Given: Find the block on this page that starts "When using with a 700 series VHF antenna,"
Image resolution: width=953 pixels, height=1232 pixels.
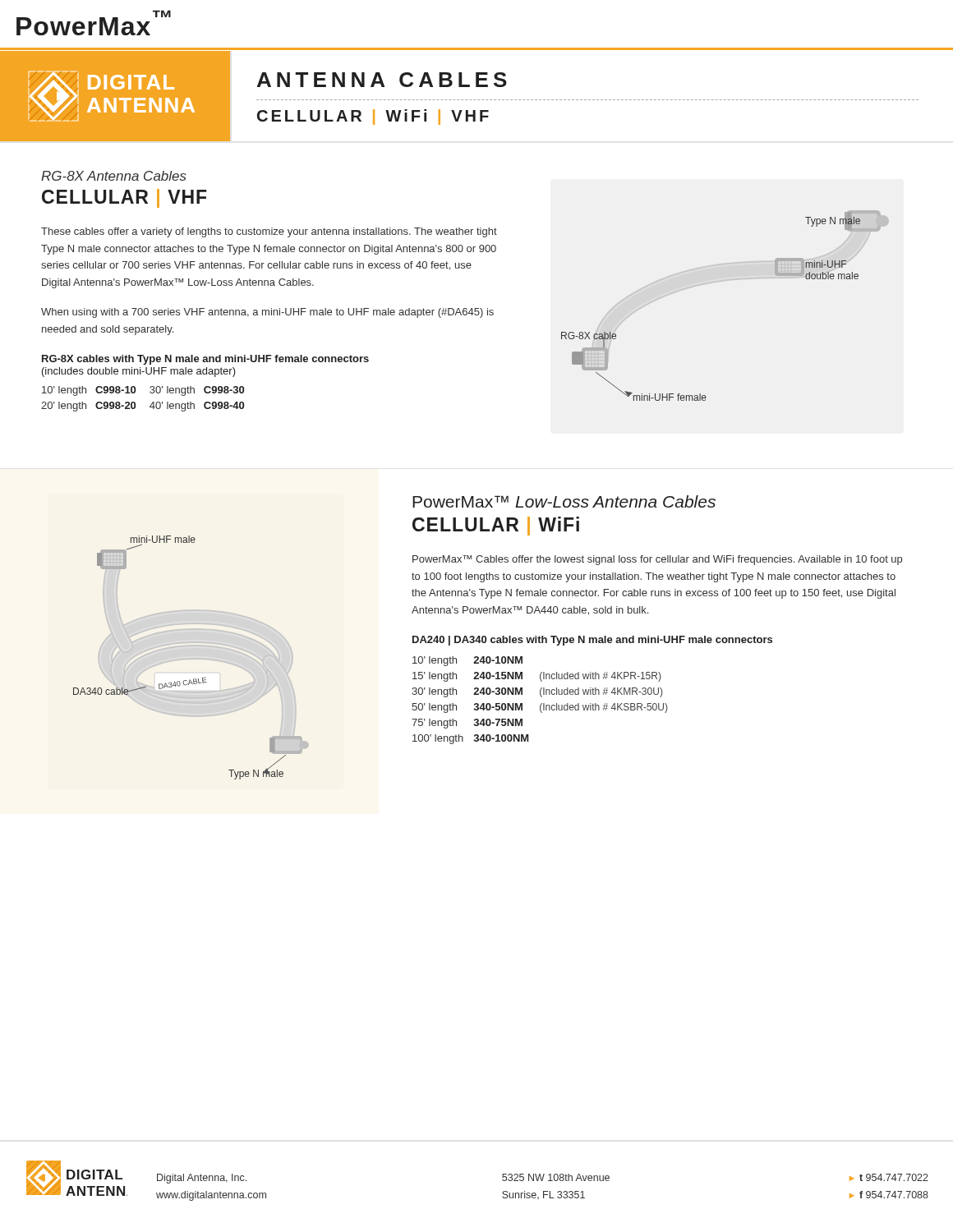Looking at the screenshot, I should 268,320.
